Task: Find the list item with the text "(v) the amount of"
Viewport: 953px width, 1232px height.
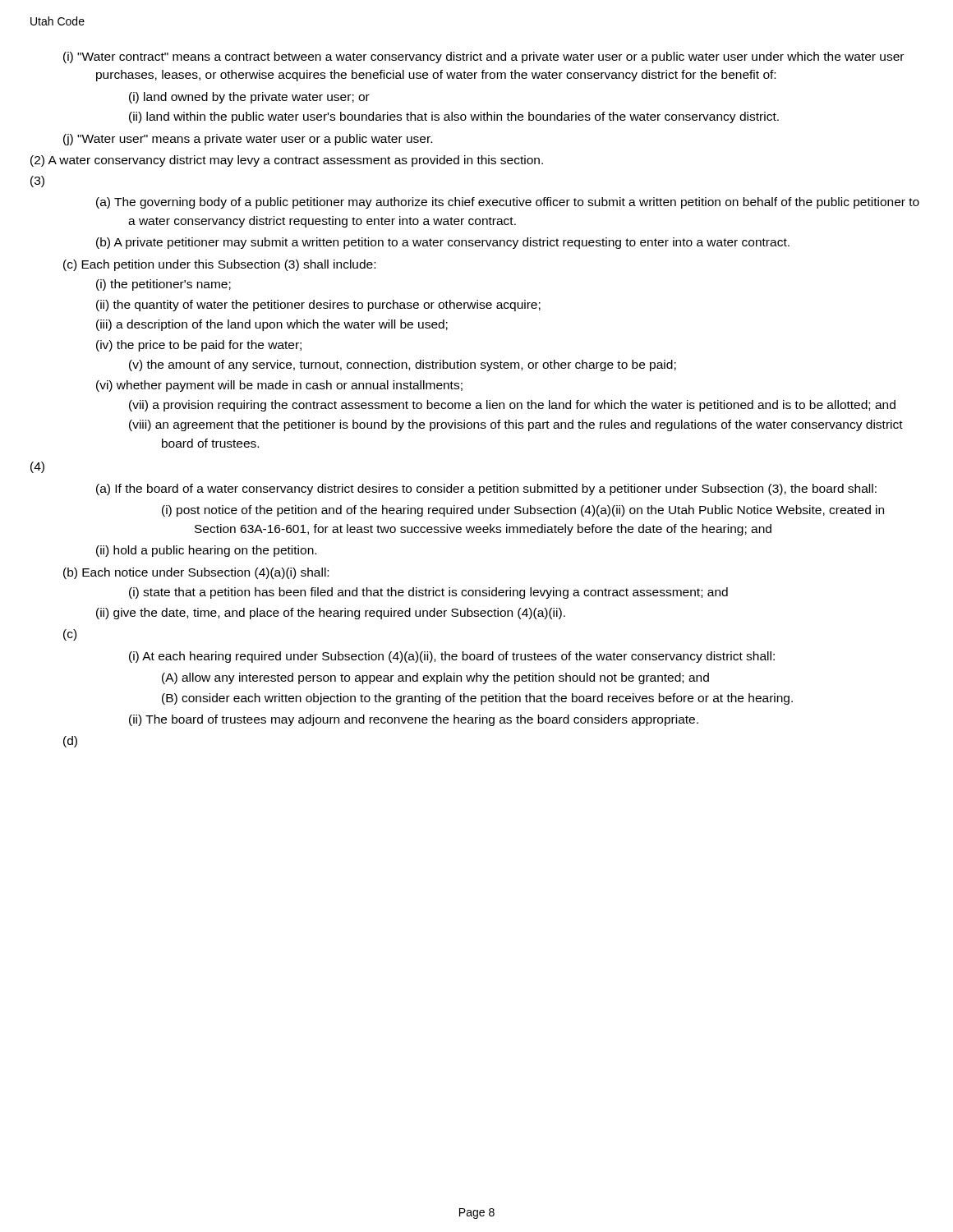Action: 402,364
